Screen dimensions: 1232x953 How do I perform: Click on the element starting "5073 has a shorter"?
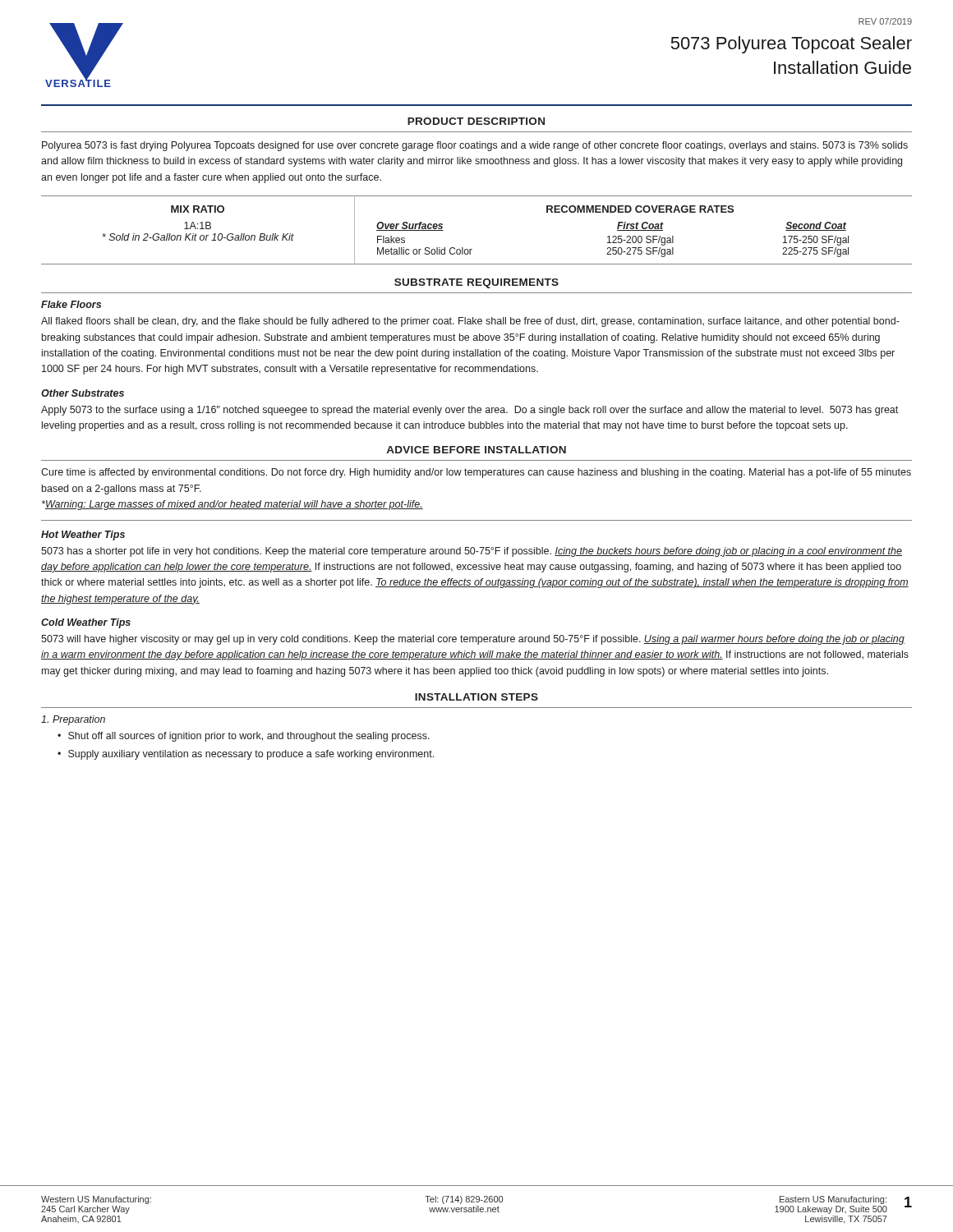click(475, 575)
